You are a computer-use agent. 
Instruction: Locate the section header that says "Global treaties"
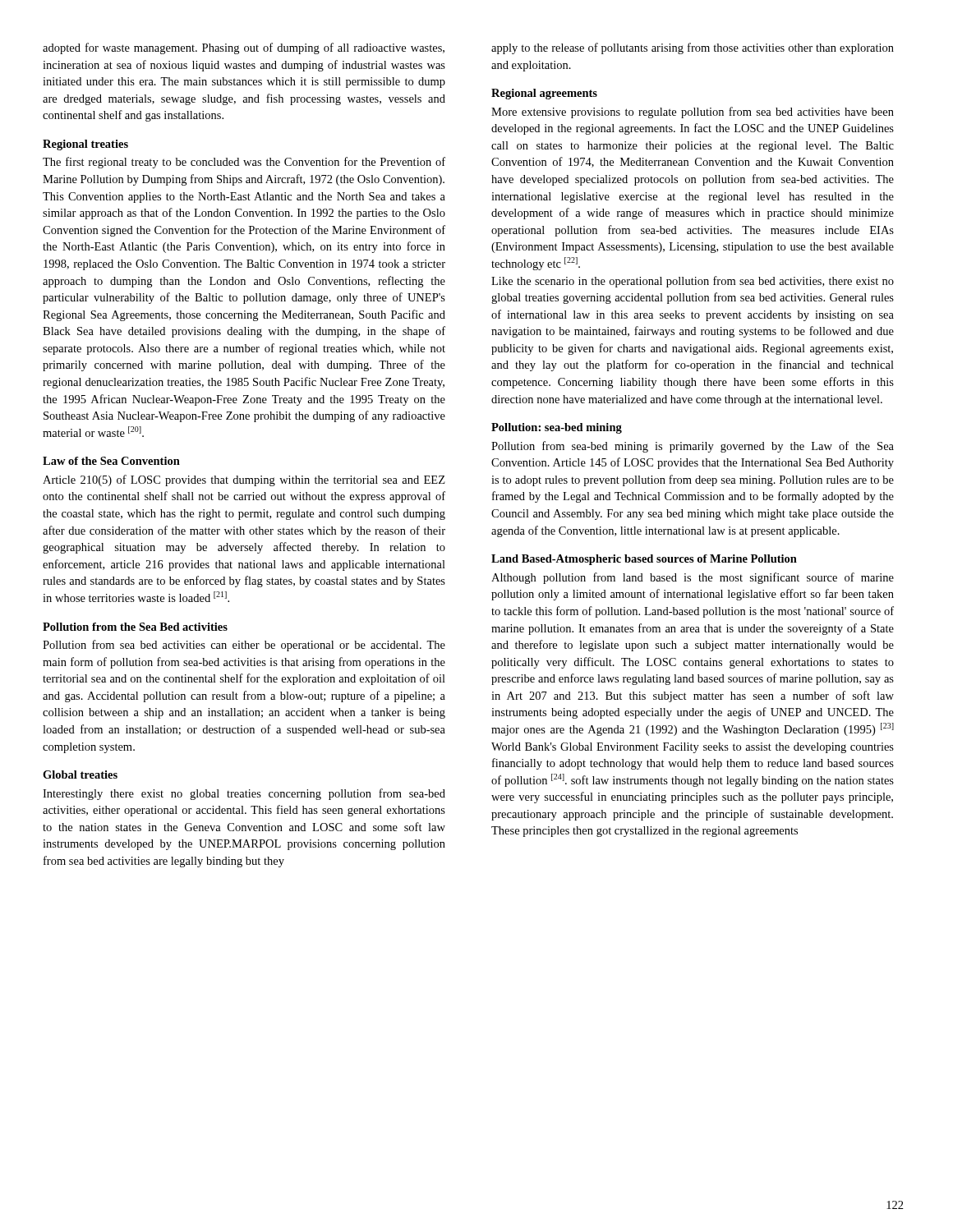pyautogui.click(x=80, y=775)
